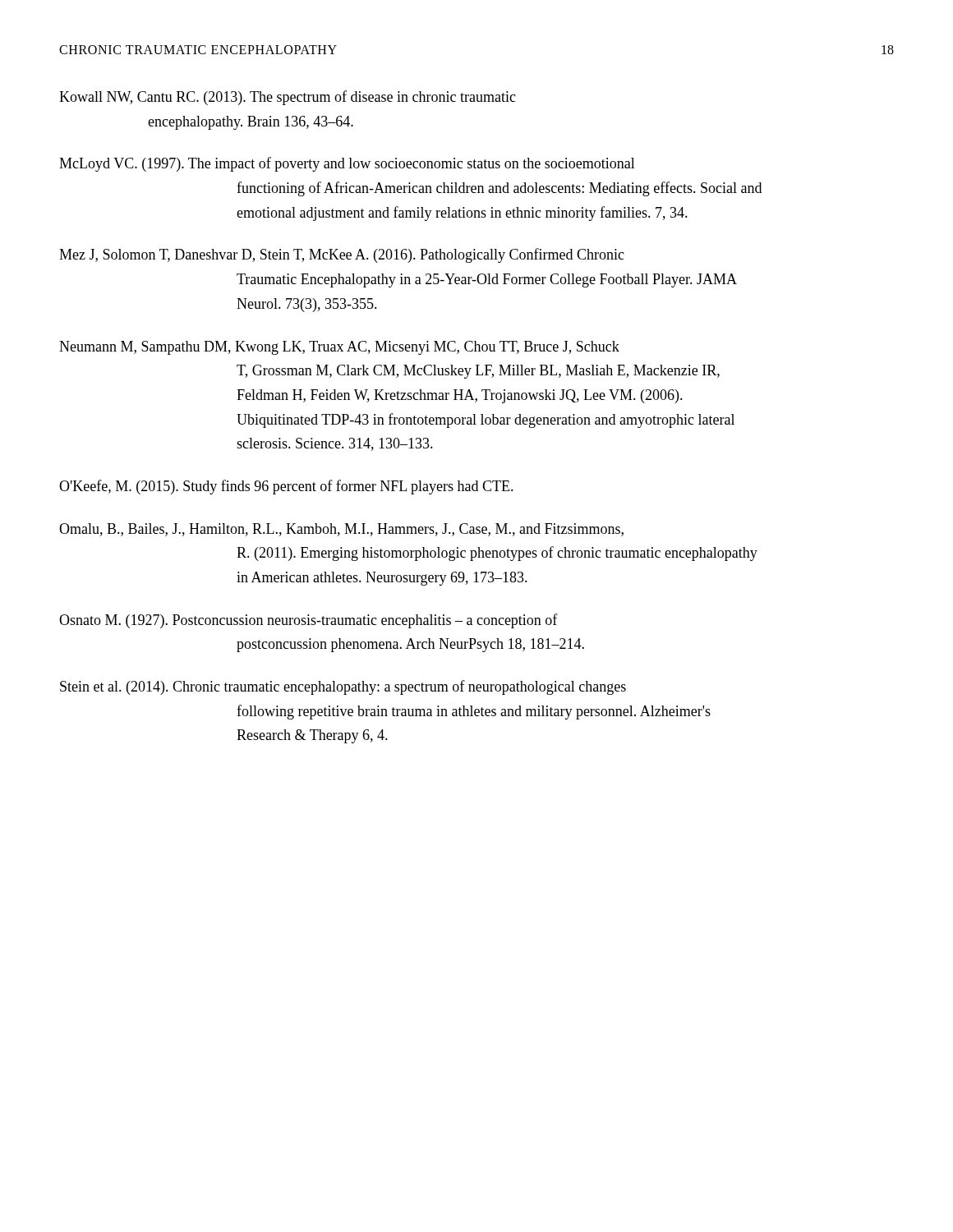Click the passage that begins "Stein et al. (2014). Chronic"

pos(476,713)
